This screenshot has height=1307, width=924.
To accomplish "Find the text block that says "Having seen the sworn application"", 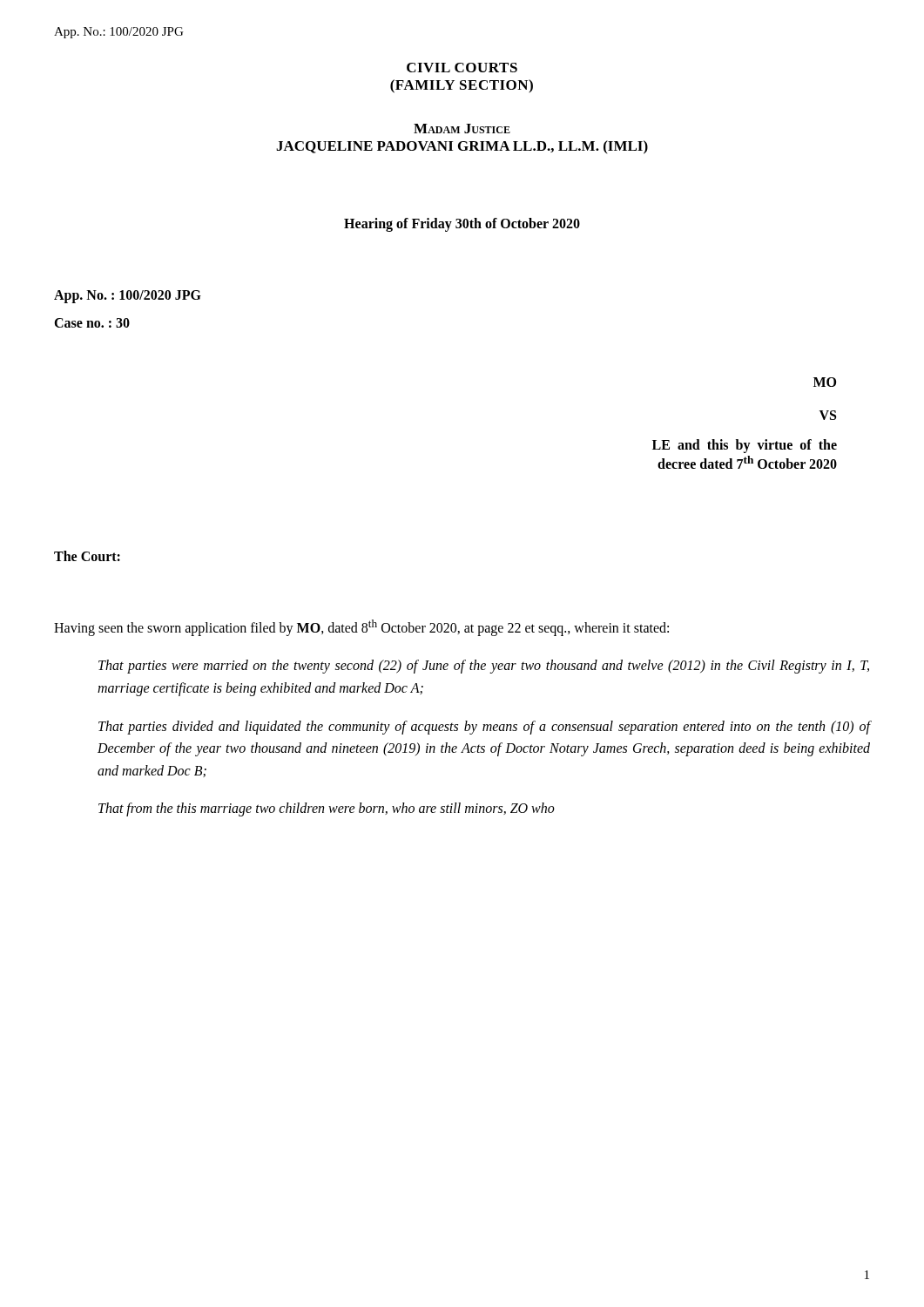I will tap(462, 718).
